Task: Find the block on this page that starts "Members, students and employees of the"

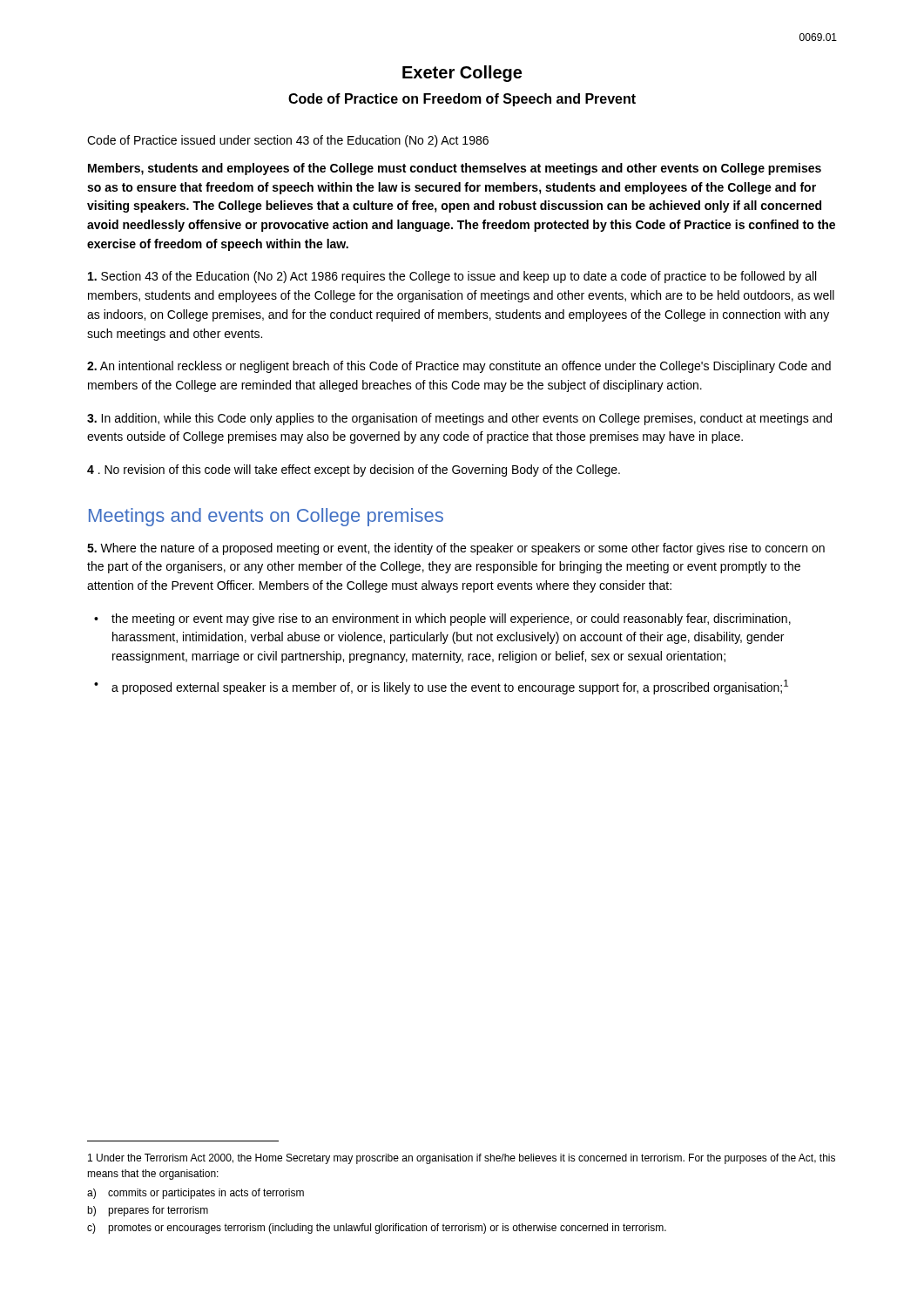Action: coord(462,207)
